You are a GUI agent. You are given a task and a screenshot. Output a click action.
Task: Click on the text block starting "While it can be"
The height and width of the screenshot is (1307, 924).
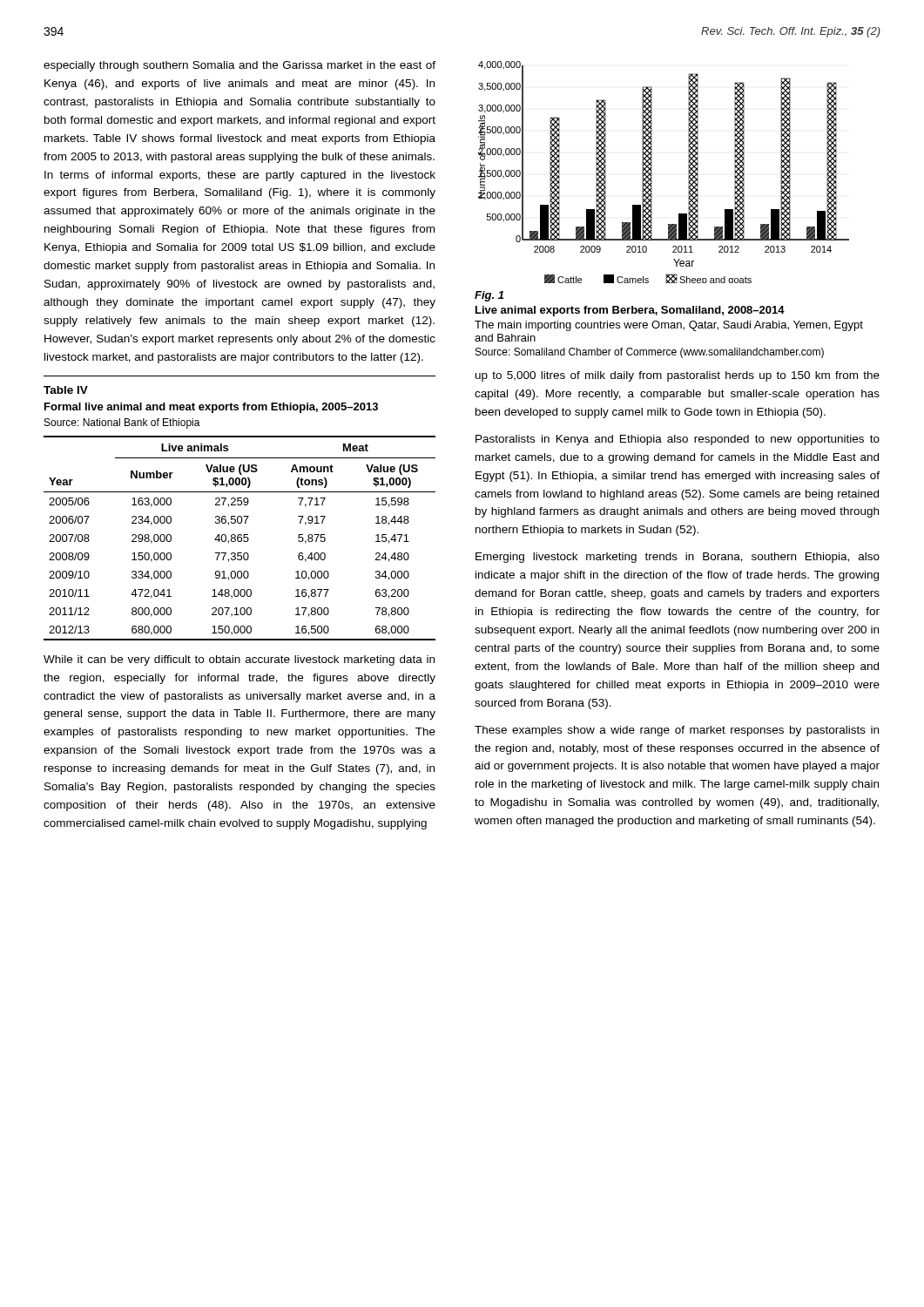(240, 742)
